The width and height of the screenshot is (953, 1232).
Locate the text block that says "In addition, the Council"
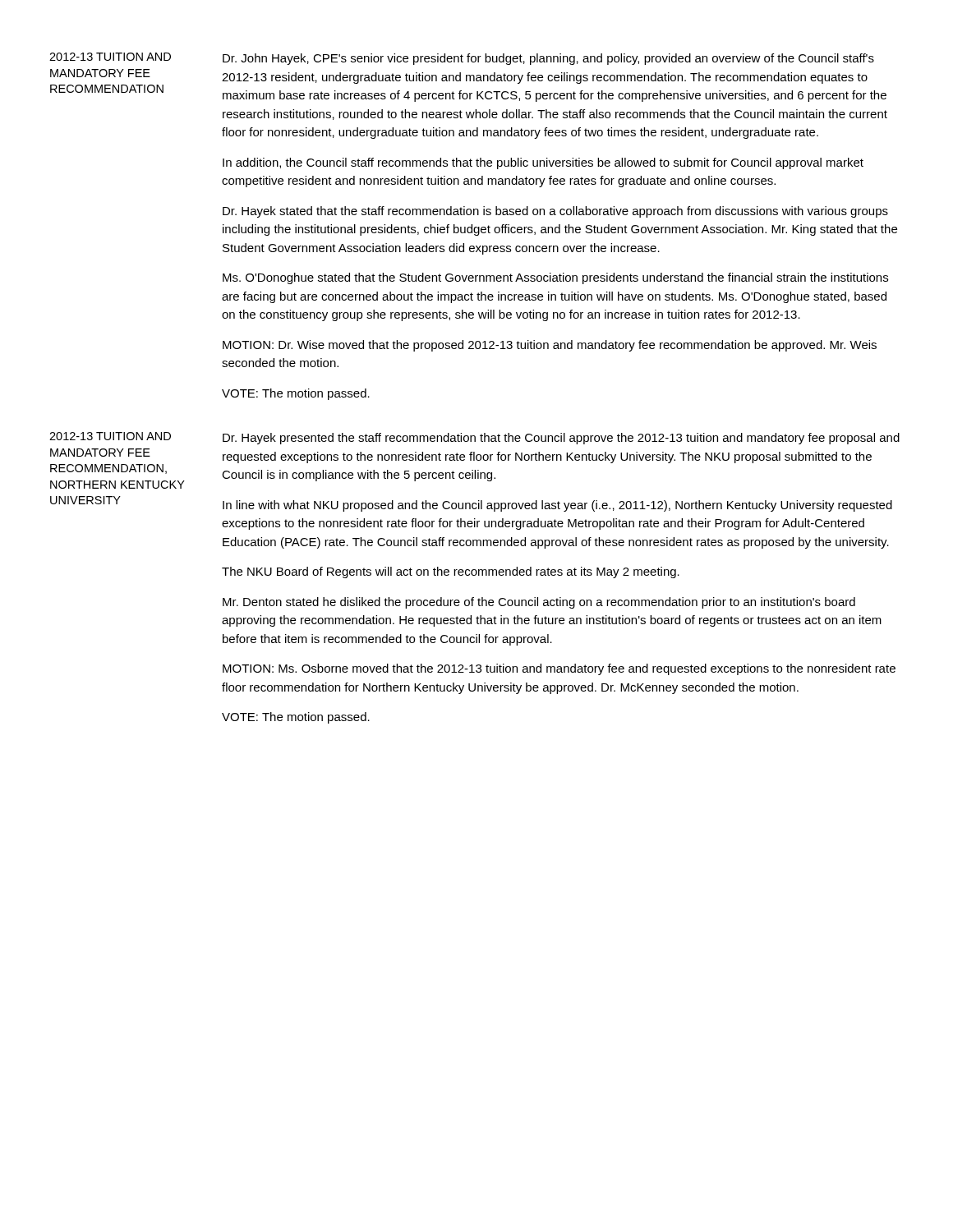coord(543,171)
